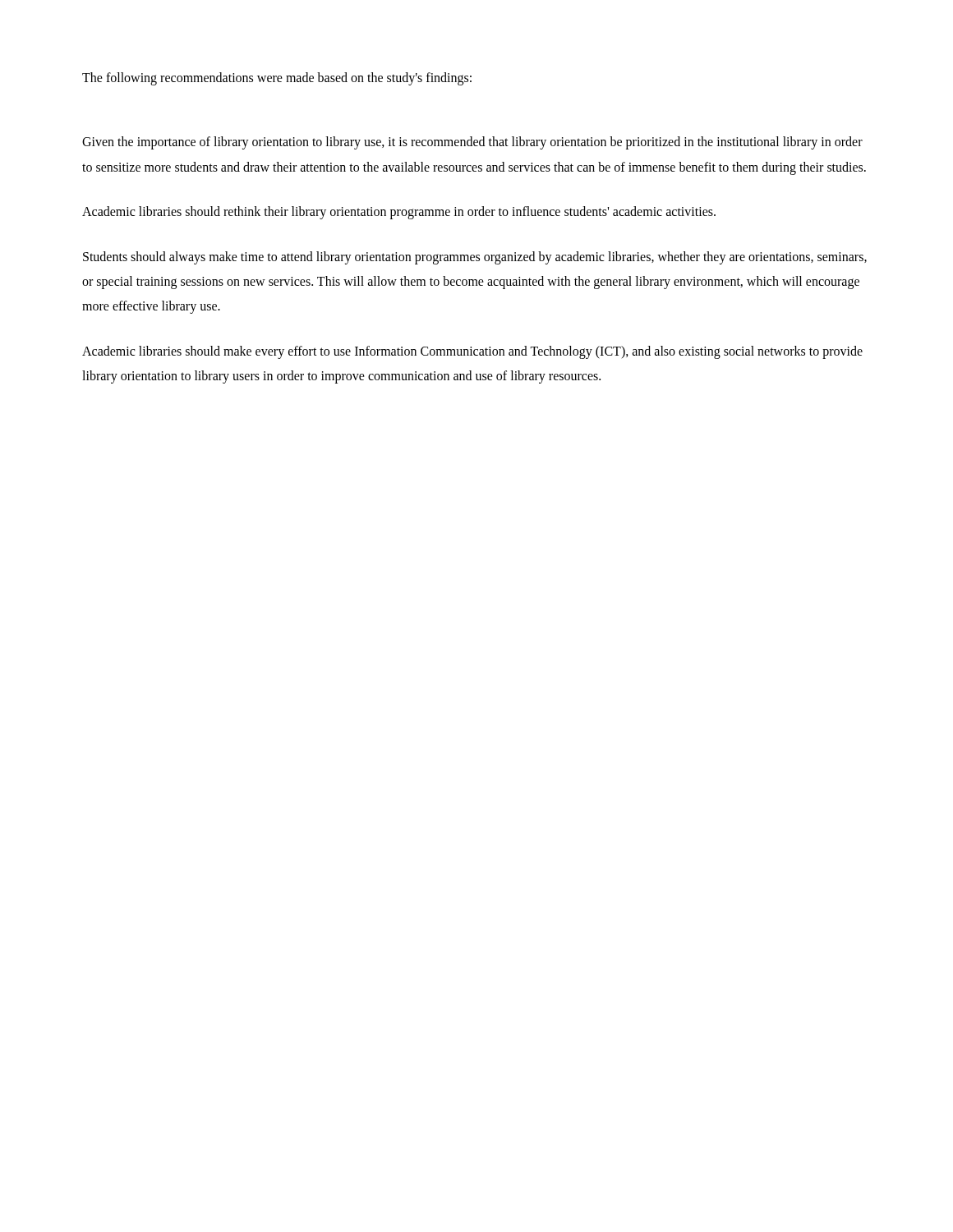Find the region starting "Given the importance of"
Screen dimensions: 1232x953
(x=474, y=154)
